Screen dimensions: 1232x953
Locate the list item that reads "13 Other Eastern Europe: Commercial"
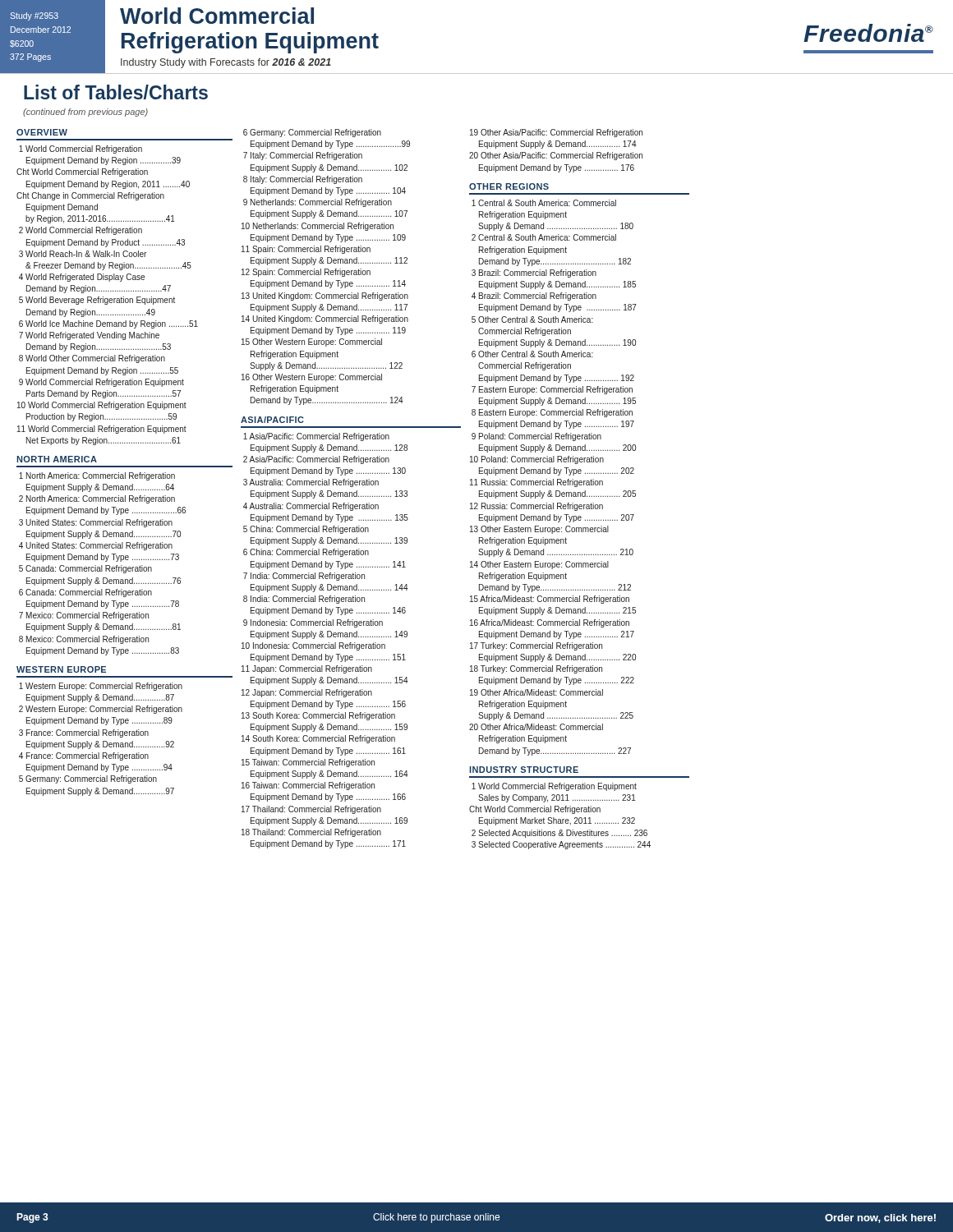tap(551, 541)
